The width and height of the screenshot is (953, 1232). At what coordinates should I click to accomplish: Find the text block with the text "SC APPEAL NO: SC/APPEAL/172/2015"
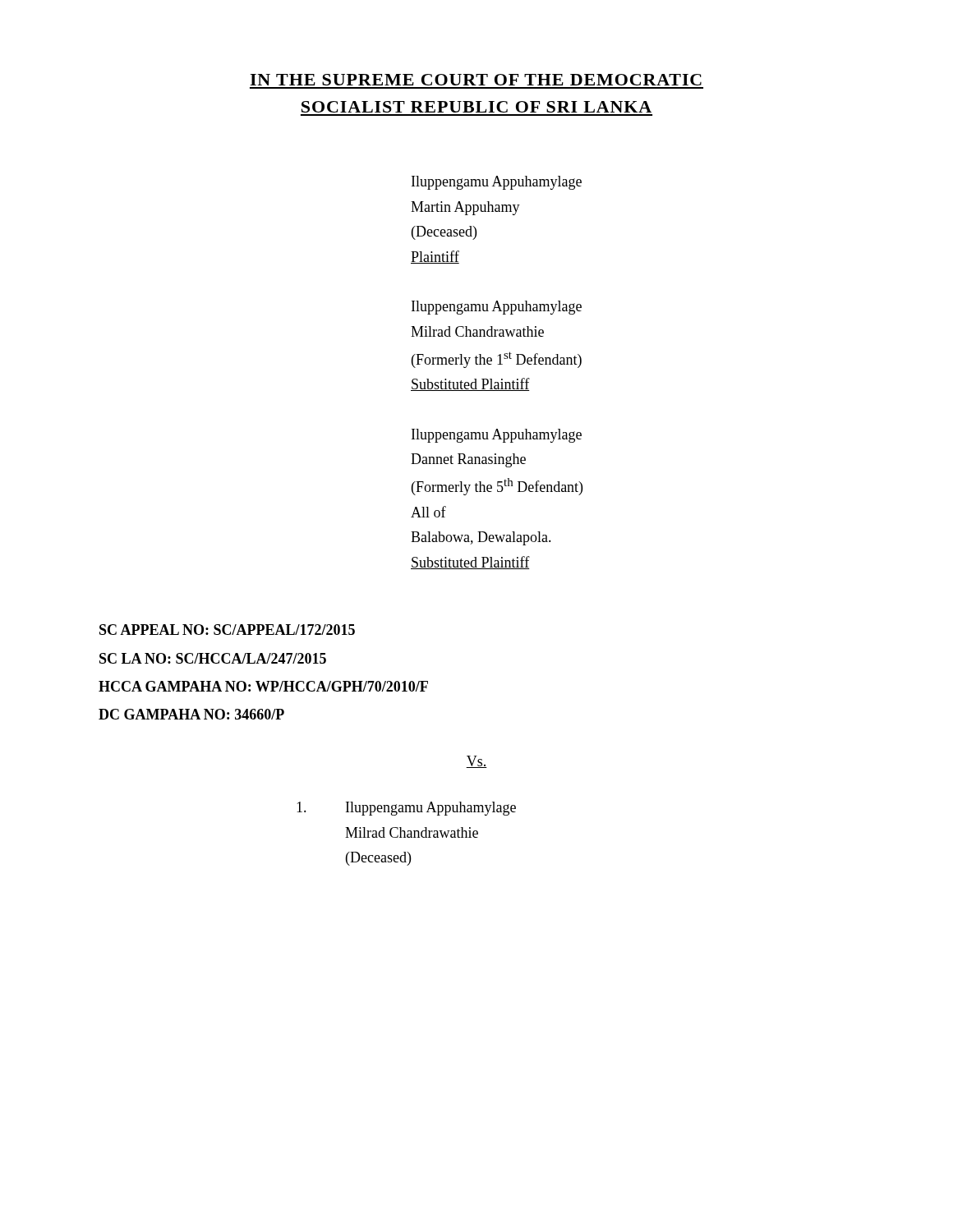tap(227, 630)
